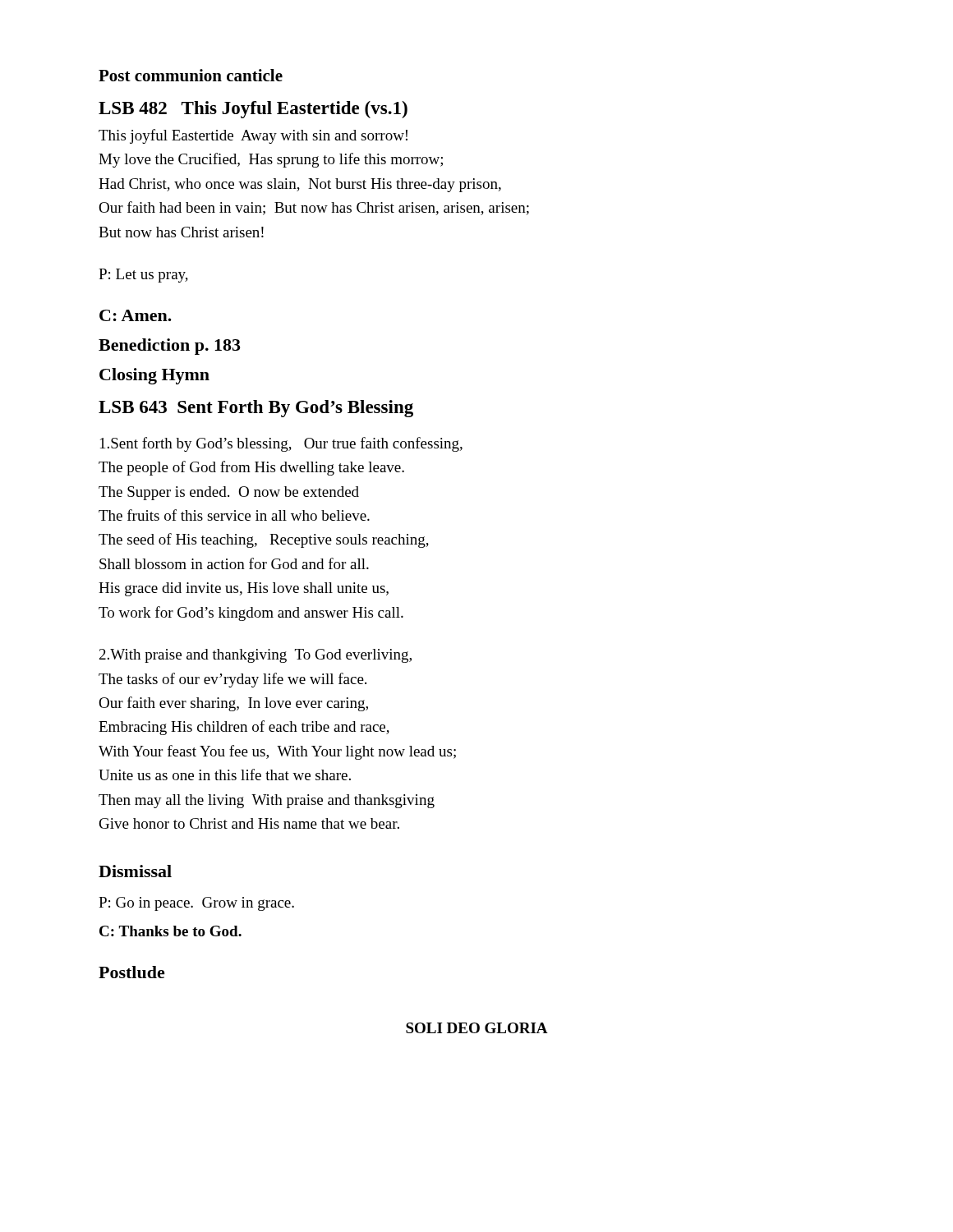Point to "LSB 482 This Joyful Eastertide (vs.1)"
Image resolution: width=953 pixels, height=1232 pixels.
click(253, 108)
